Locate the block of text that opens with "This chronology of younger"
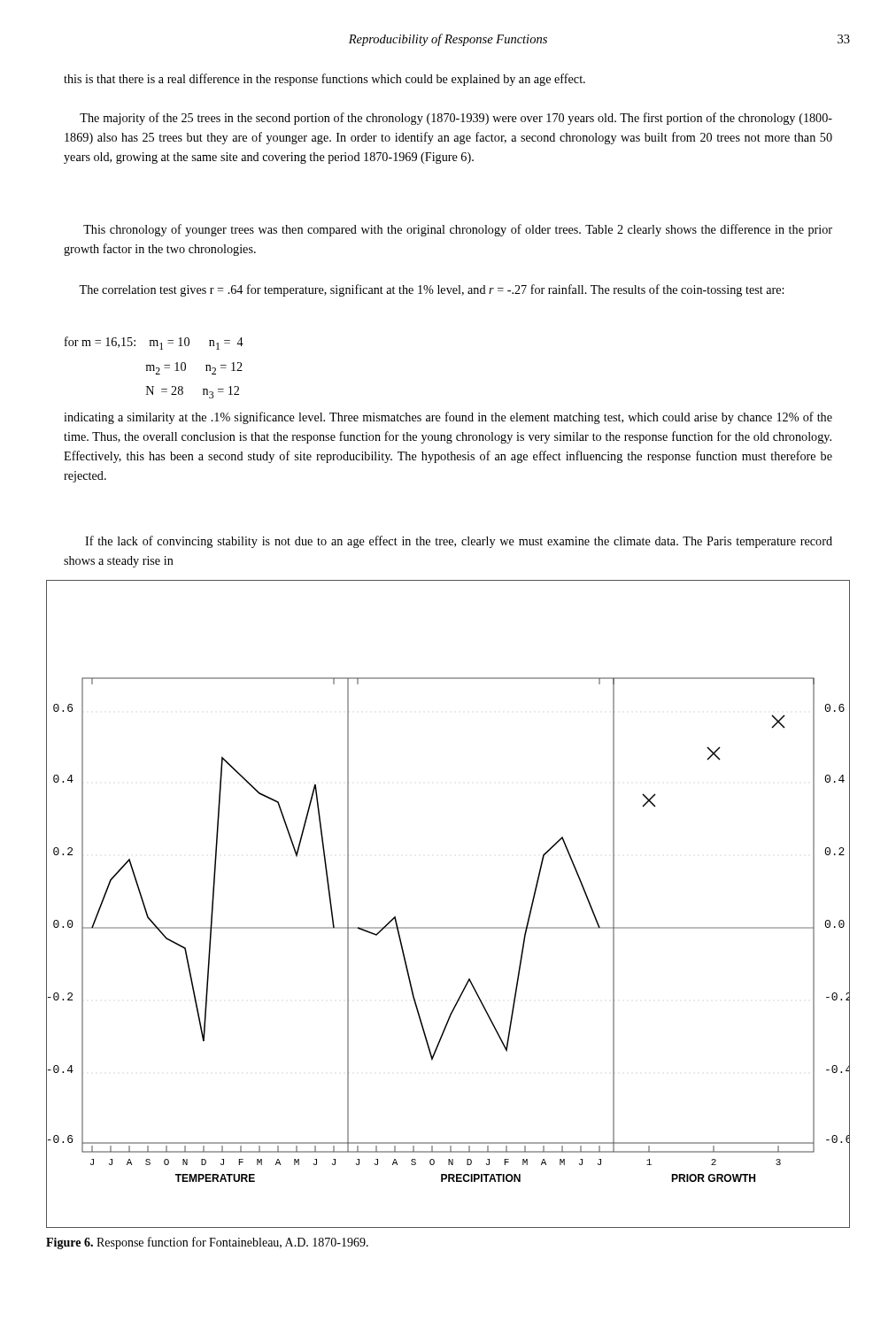The height and width of the screenshot is (1328, 896). tap(448, 239)
